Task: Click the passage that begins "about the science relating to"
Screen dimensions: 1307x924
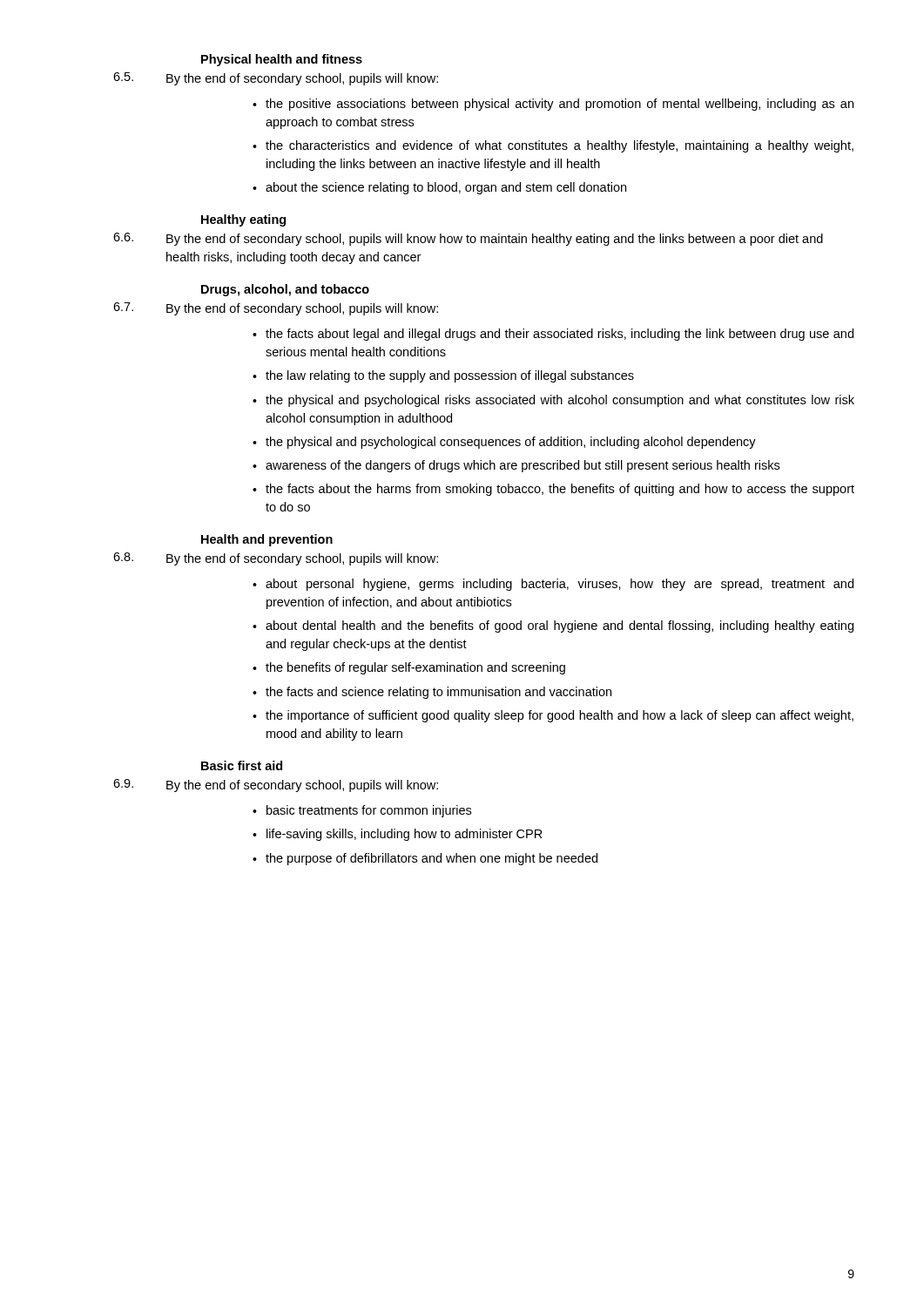Action: (560, 188)
